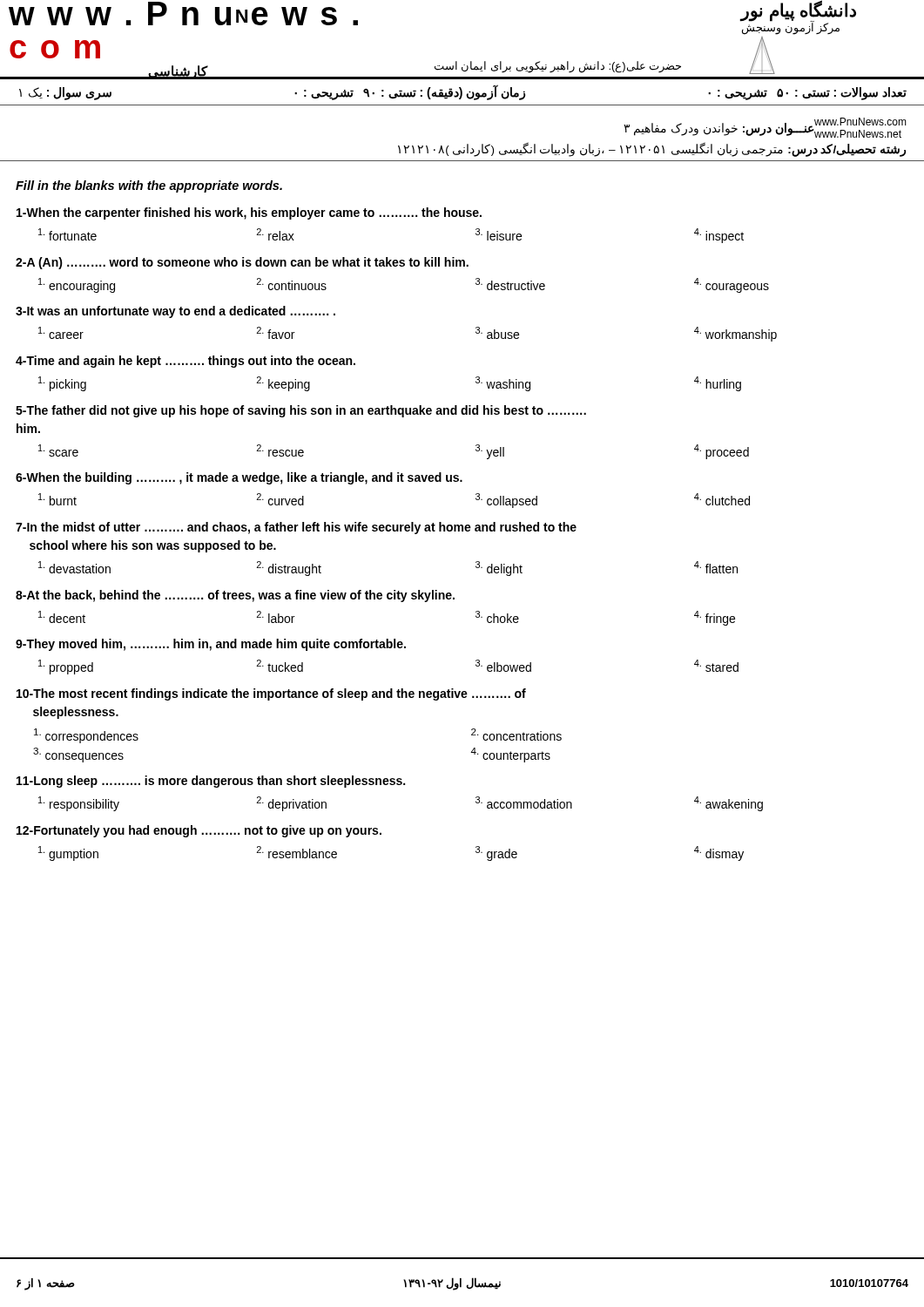Screen dimensions: 1307x924
Task: Select the text starting "www.PnuNews.comwww.PnuNews.net عنـــوان درس: خواندن ودرک مفاهیم ۳ رشته"
Action: [462, 136]
